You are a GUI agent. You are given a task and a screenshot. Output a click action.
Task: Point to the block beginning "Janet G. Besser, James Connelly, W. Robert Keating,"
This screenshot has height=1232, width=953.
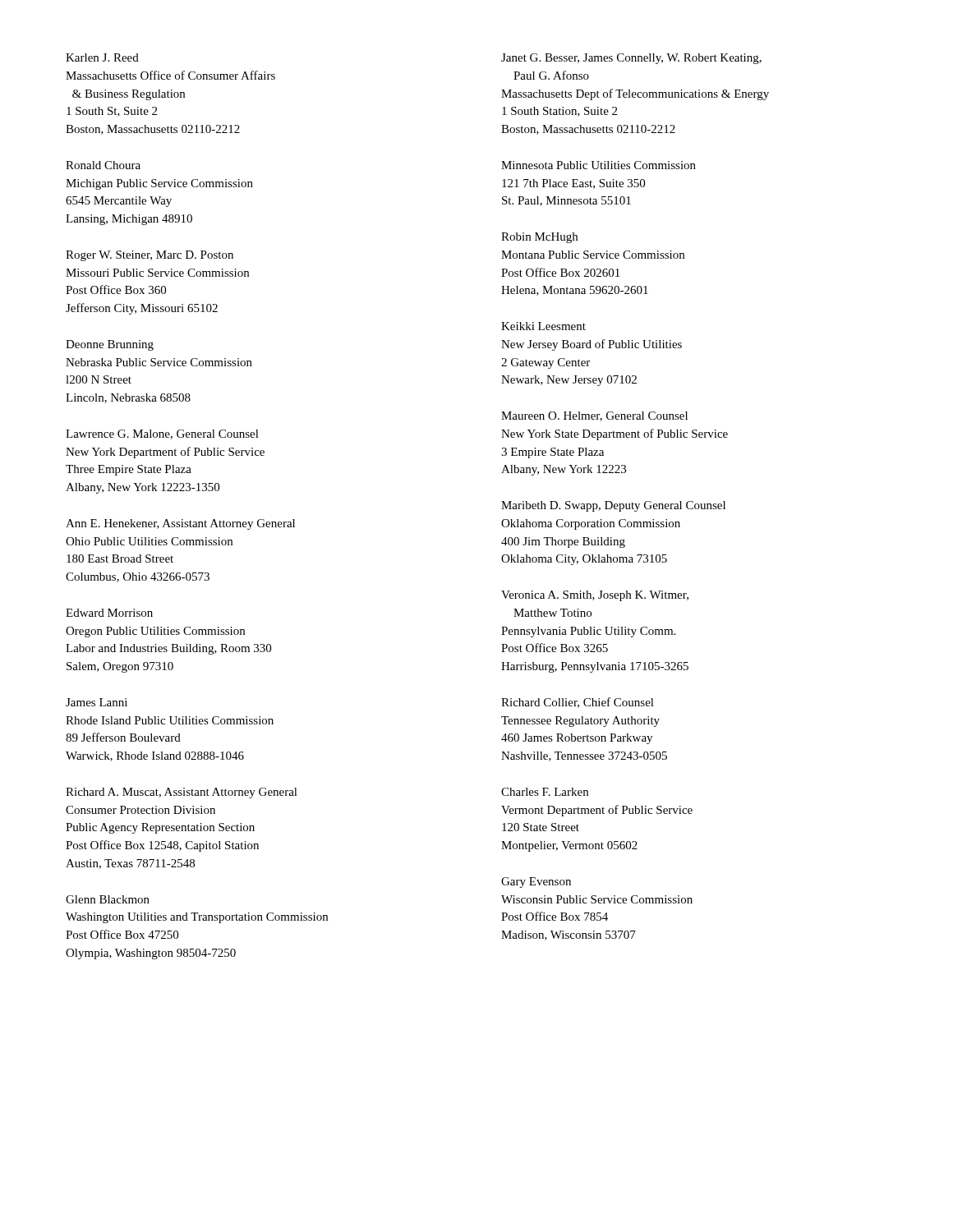(x=694, y=94)
